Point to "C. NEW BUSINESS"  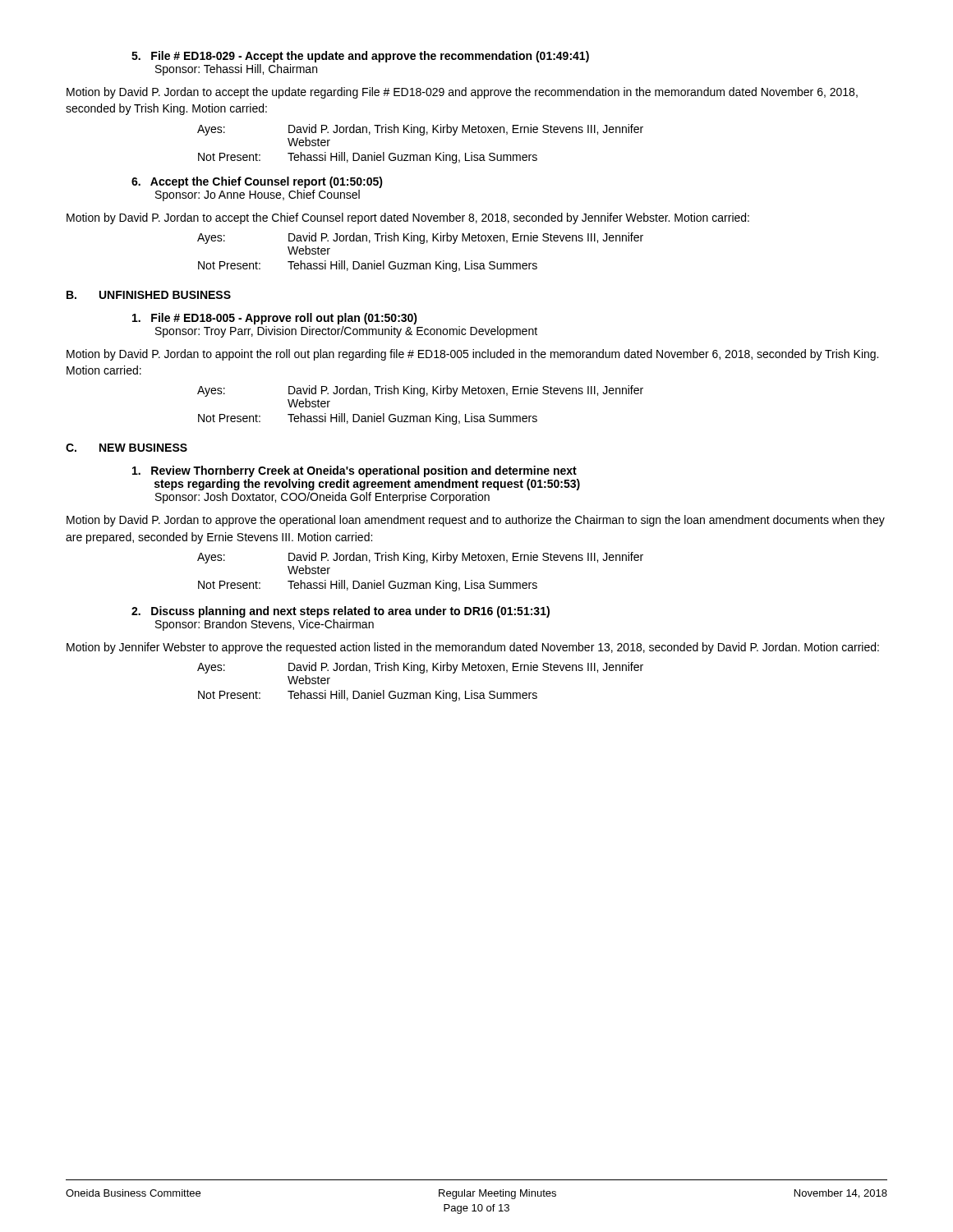[127, 448]
